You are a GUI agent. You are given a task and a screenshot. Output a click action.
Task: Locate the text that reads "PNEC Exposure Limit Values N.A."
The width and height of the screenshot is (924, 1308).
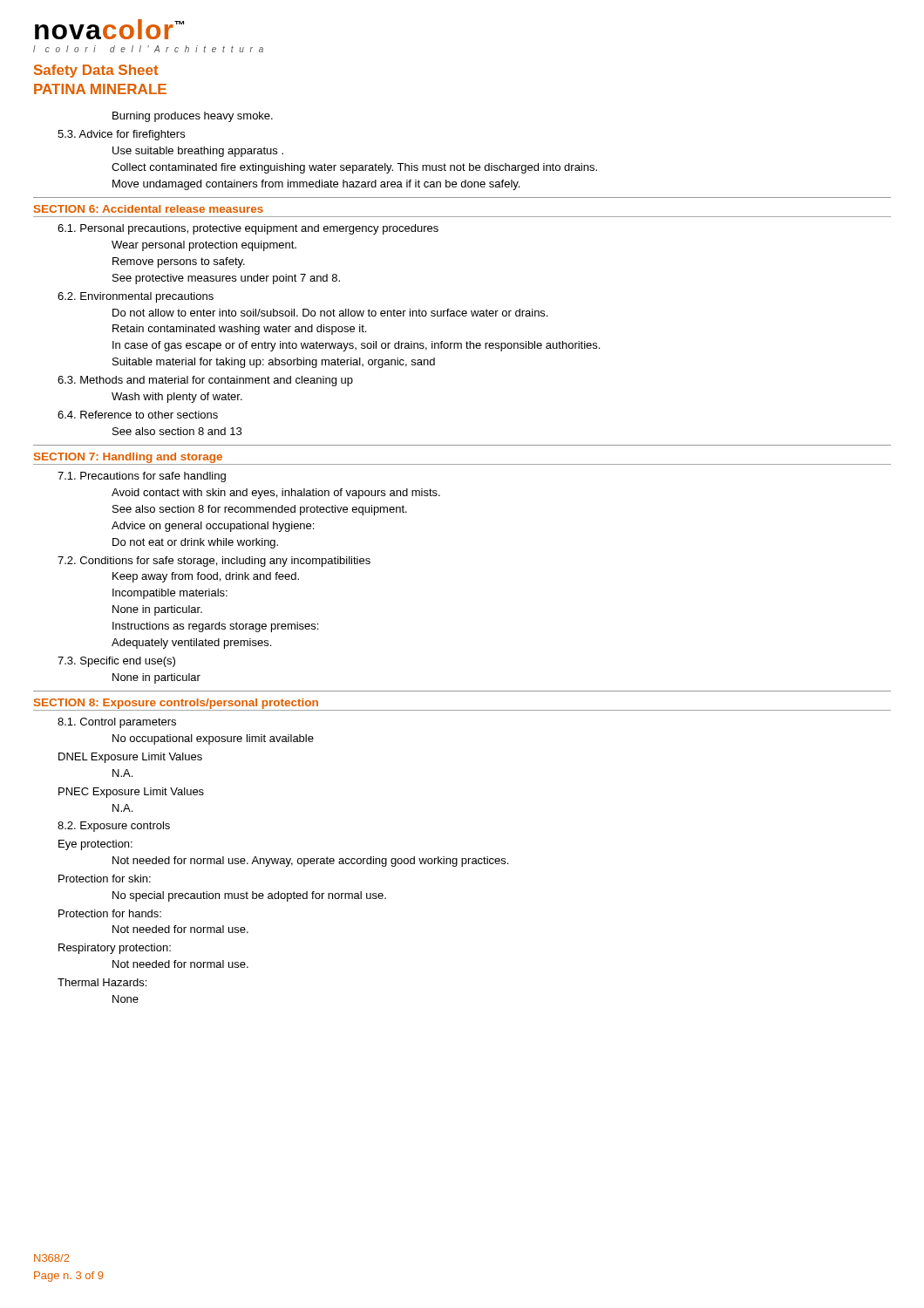pyautogui.click(x=131, y=793)
